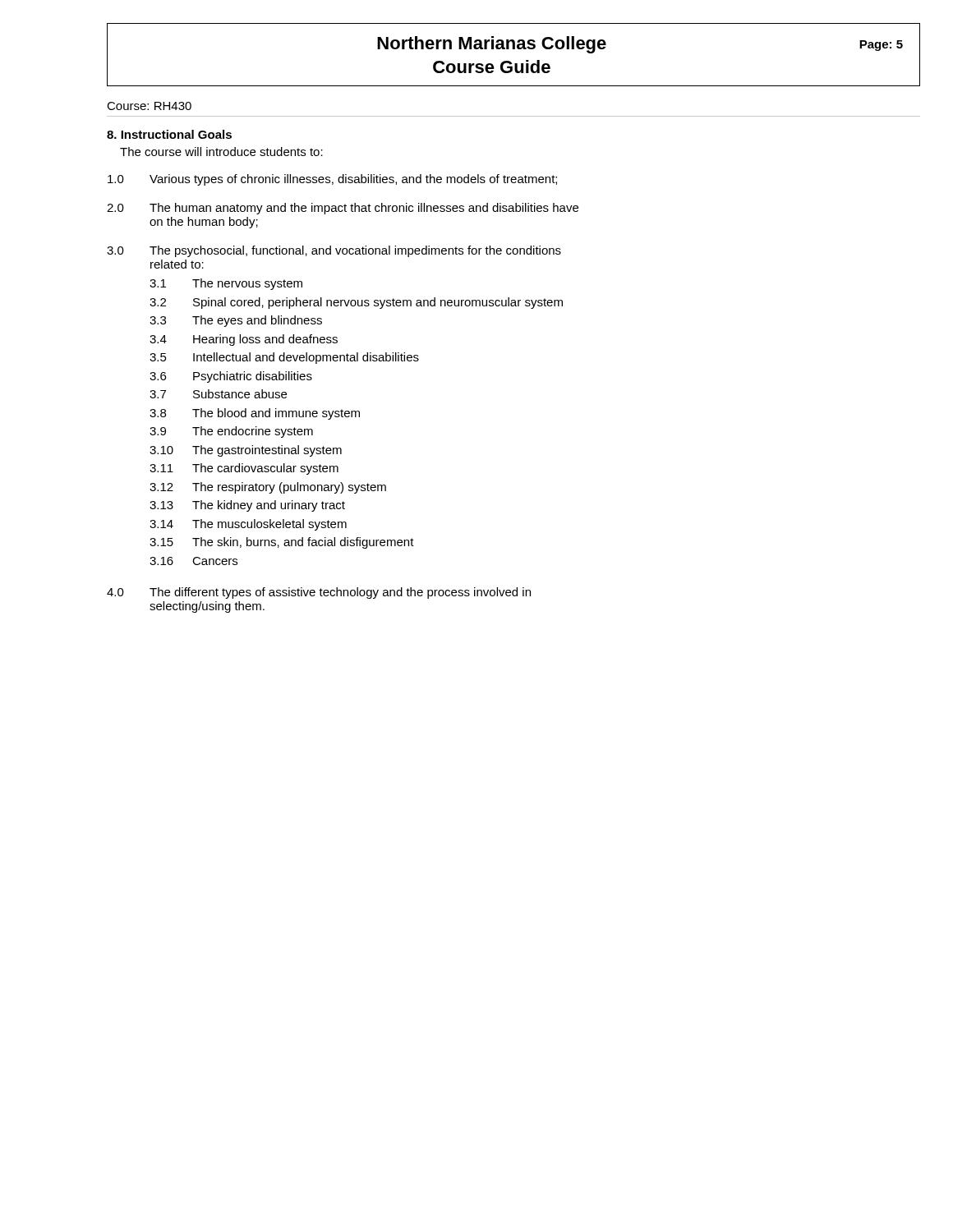Select the list item containing "4.0 The different types of"
953x1232 pixels.
pos(507,599)
